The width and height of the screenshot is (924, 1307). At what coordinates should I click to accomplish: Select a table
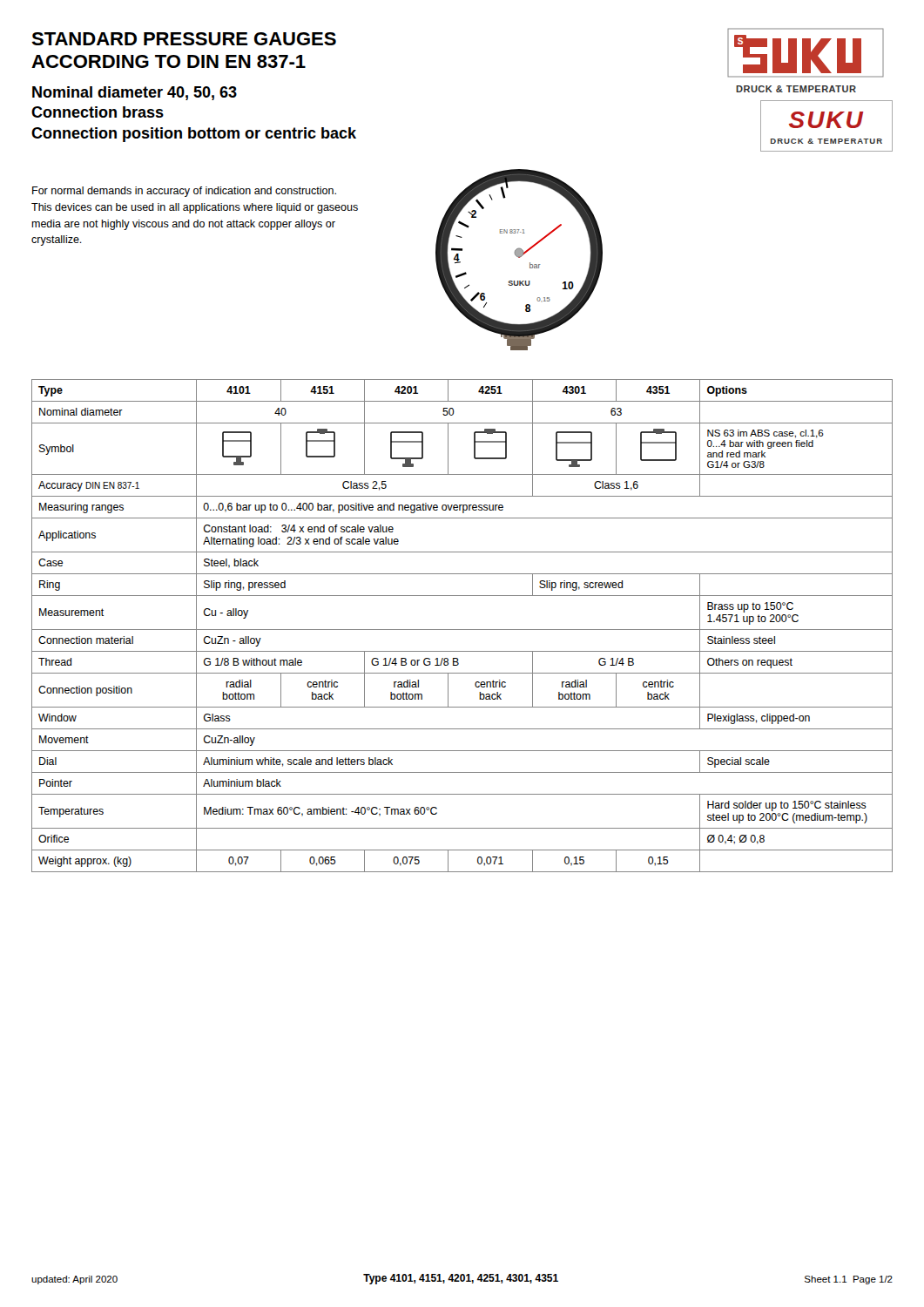pyautogui.click(x=462, y=626)
